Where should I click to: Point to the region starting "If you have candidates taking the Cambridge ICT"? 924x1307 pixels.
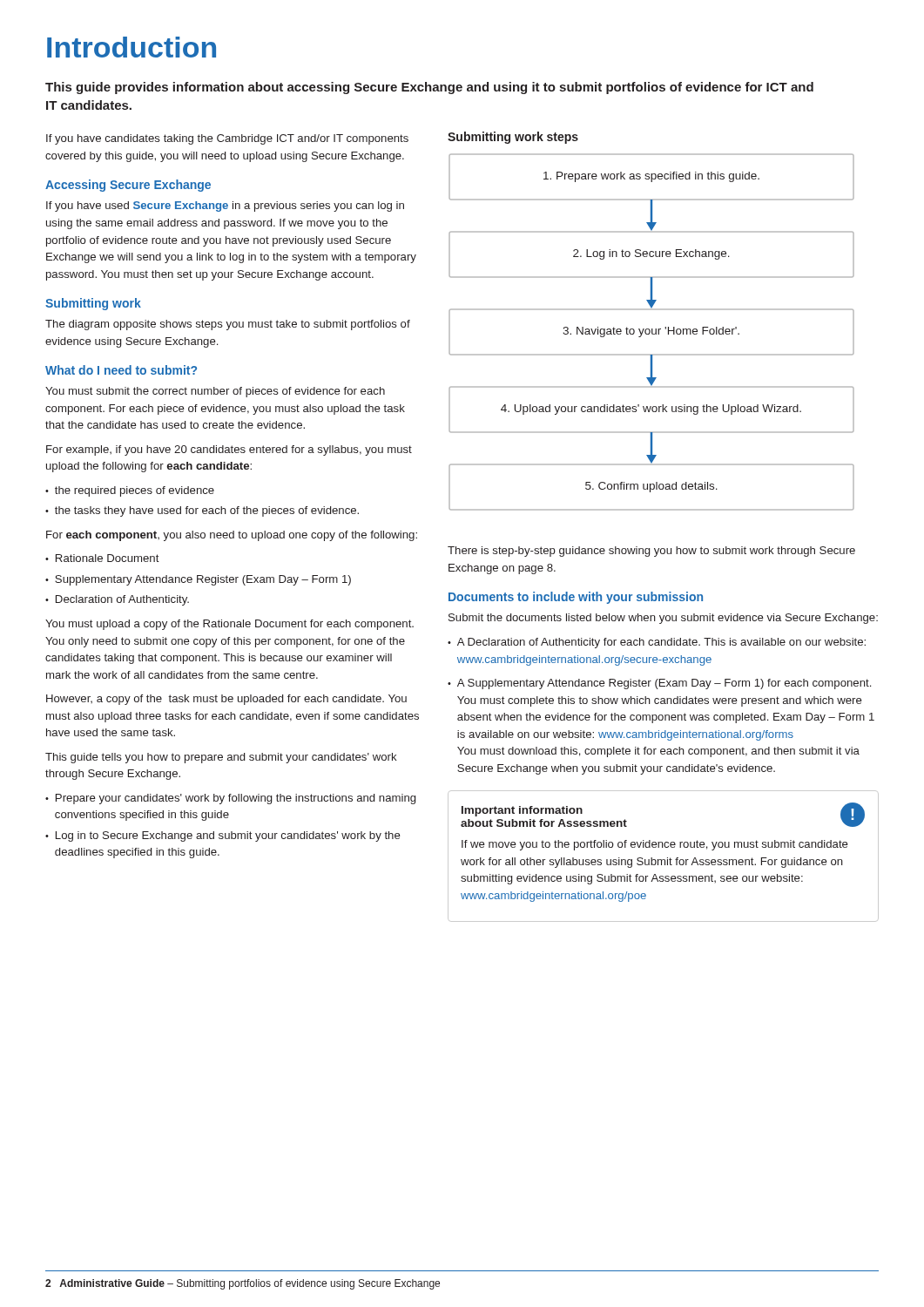click(227, 147)
